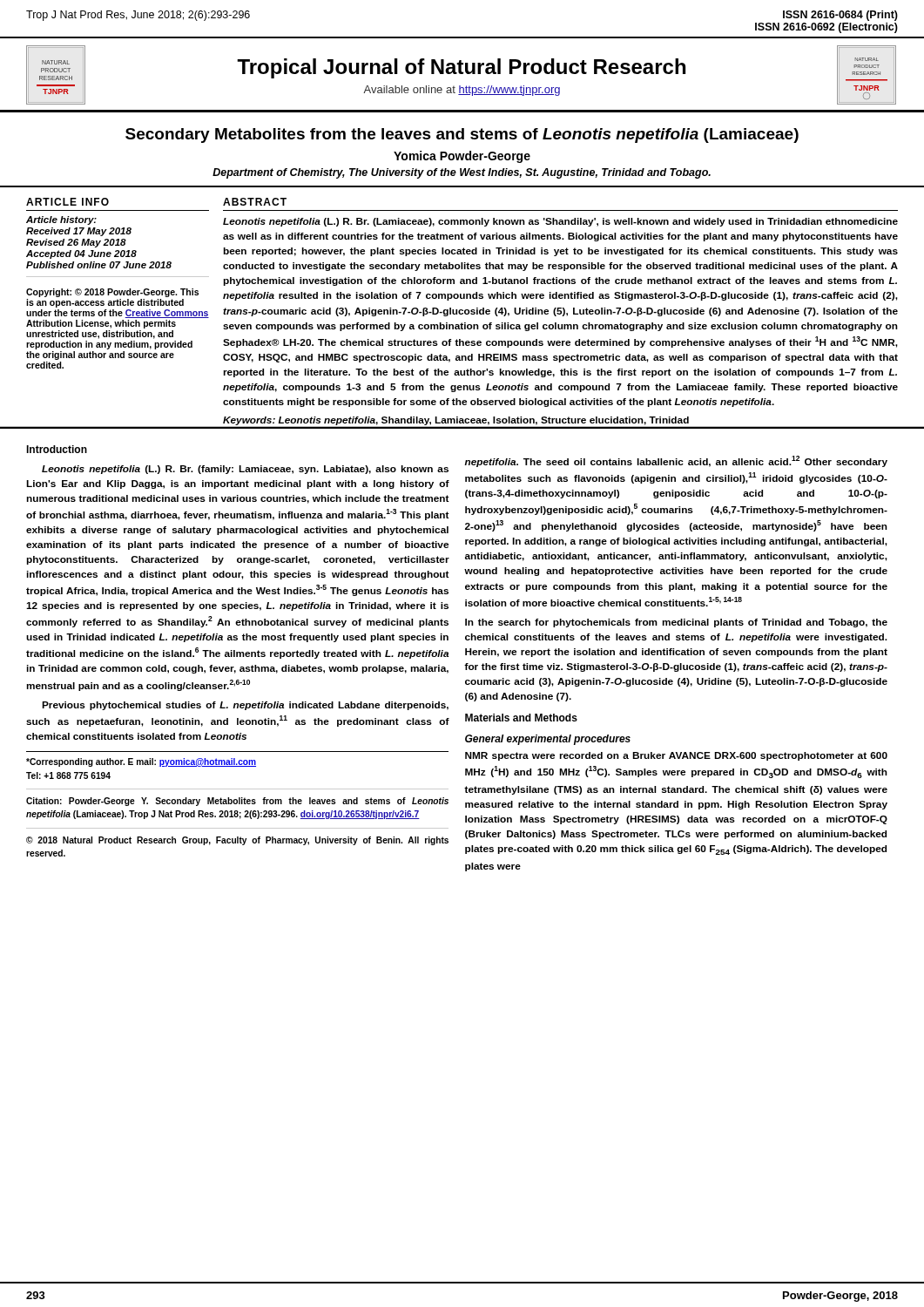Navigate to the text block starting "Leonotis nepetifolia (L.) R. Br. (family:"
This screenshot has height=1307, width=924.
(238, 603)
